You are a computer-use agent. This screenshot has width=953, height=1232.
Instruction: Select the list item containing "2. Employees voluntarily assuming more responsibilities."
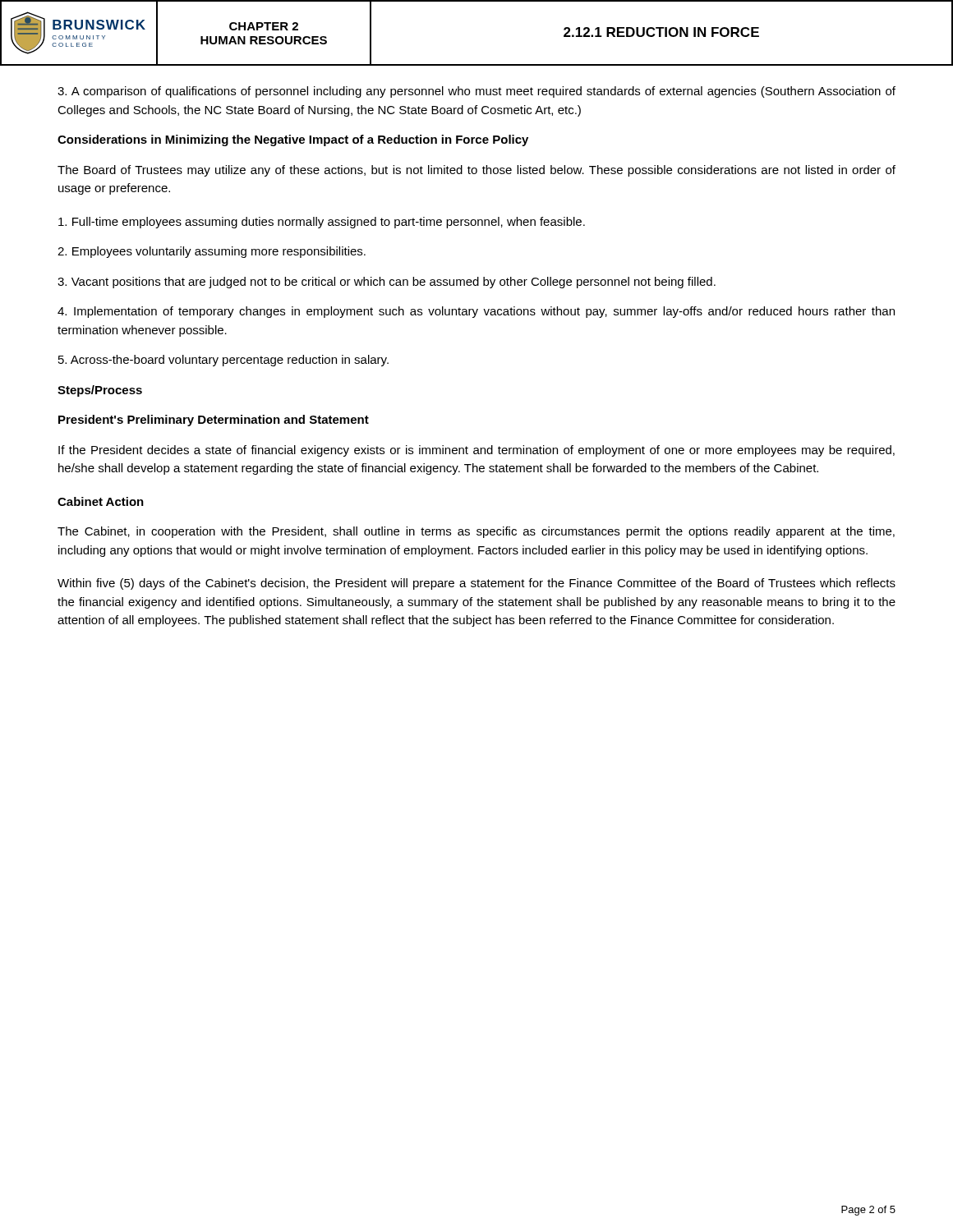(x=212, y=251)
